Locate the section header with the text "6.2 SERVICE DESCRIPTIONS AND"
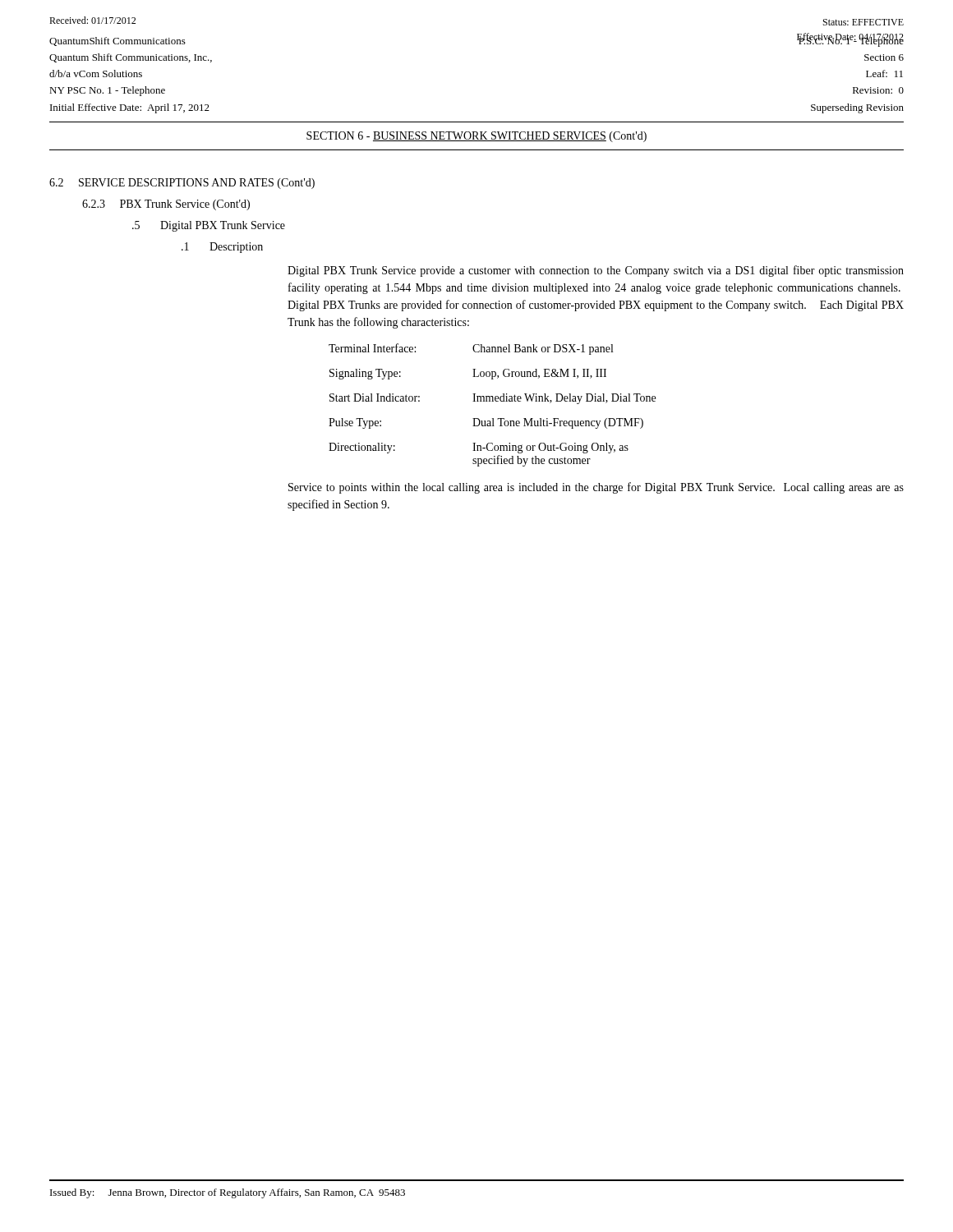This screenshot has height=1232, width=953. click(182, 183)
